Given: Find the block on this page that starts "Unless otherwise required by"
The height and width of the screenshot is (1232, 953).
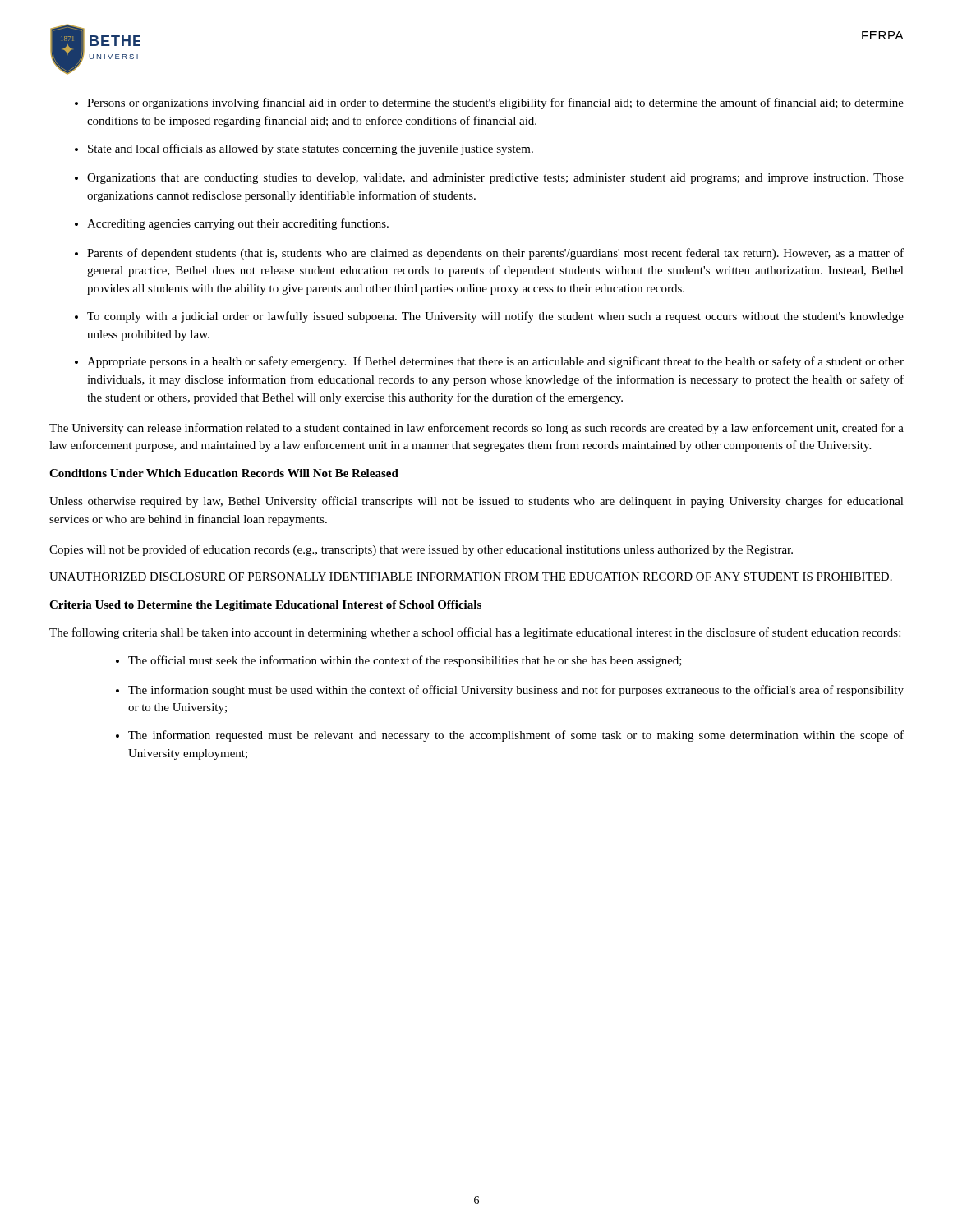Looking at the screenshot, I should click(x=476, y=510).
